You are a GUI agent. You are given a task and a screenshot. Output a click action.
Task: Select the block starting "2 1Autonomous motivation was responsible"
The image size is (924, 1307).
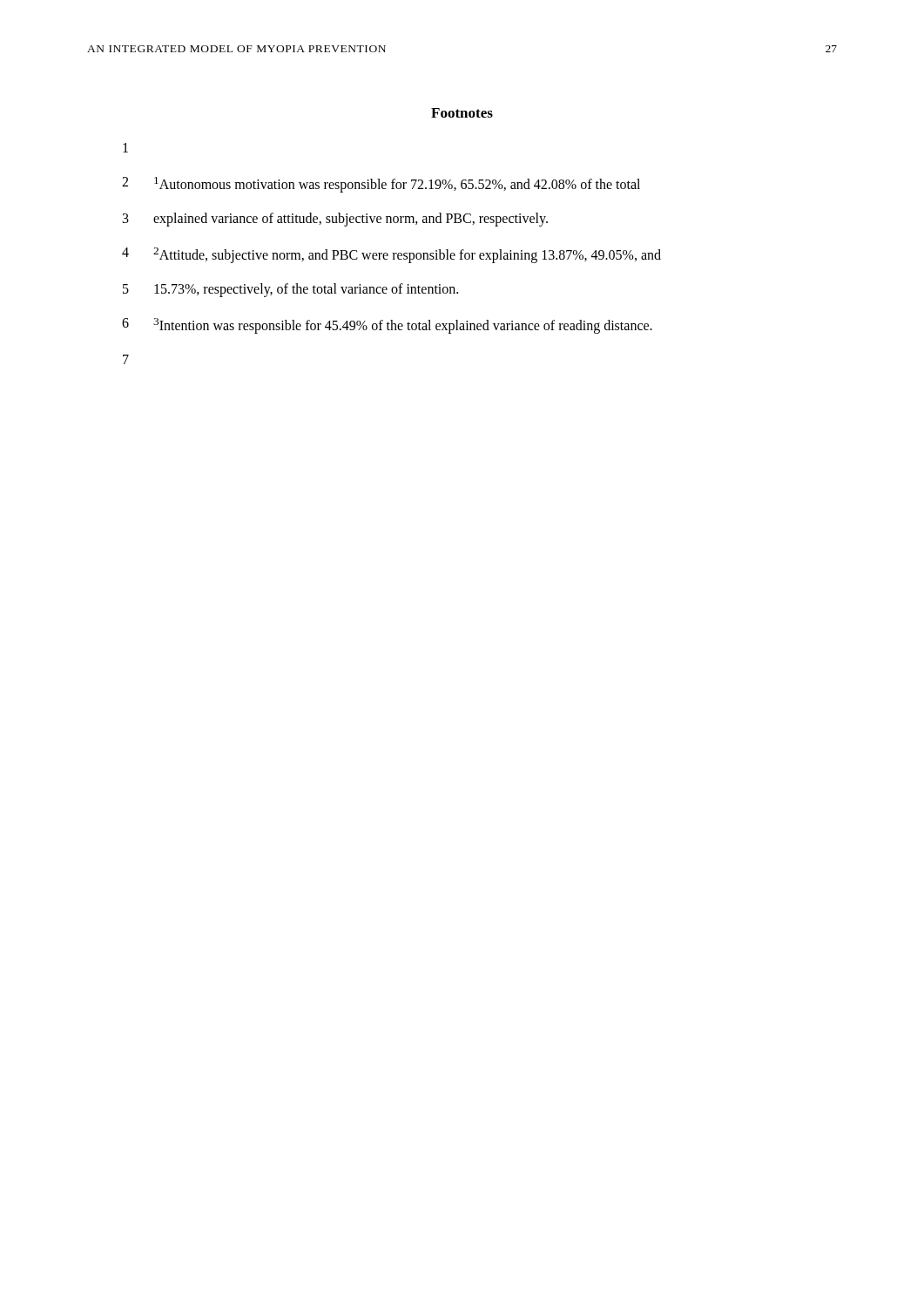point(462,184)
